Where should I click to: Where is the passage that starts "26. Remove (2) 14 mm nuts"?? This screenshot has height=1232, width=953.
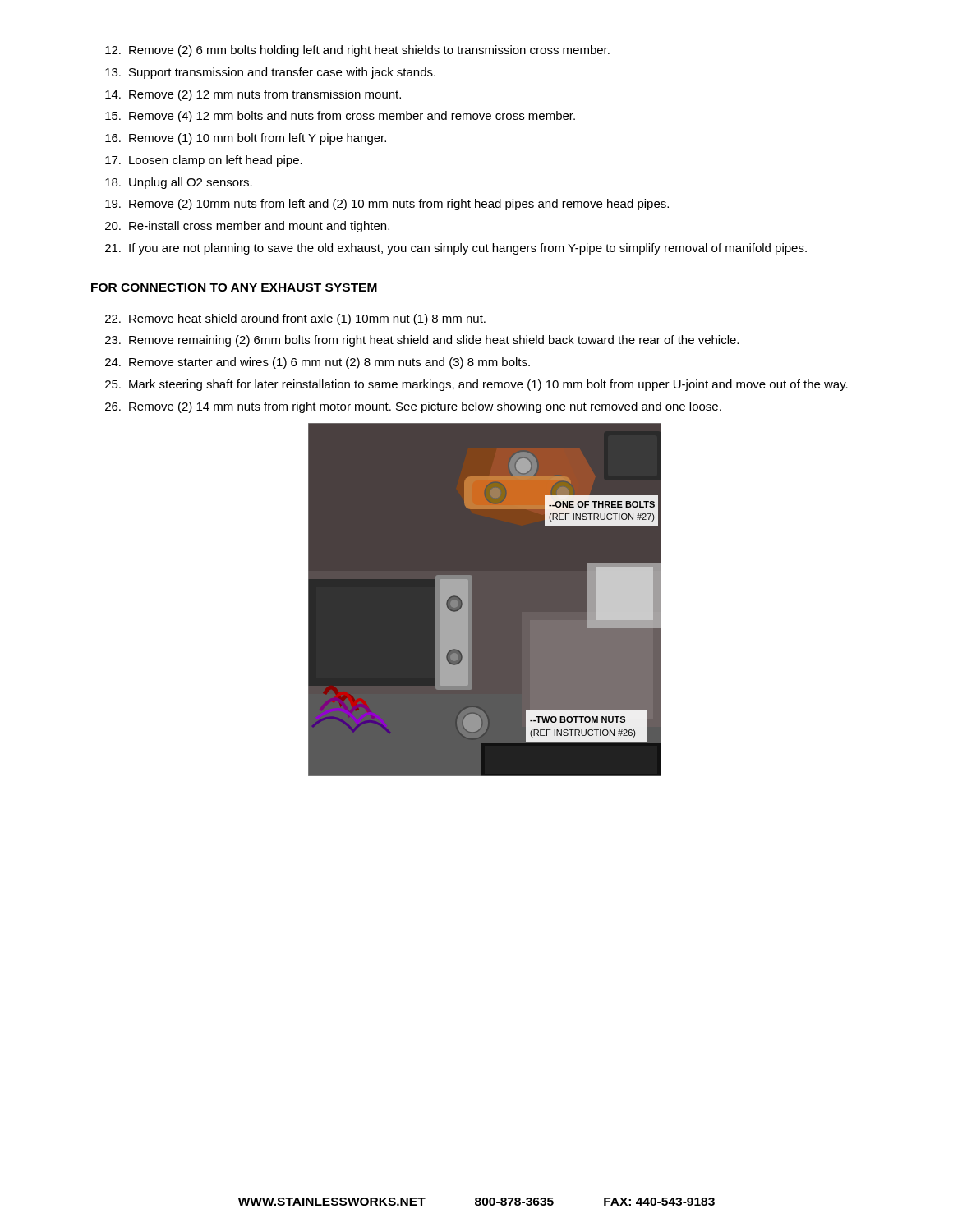click(485, 406)
